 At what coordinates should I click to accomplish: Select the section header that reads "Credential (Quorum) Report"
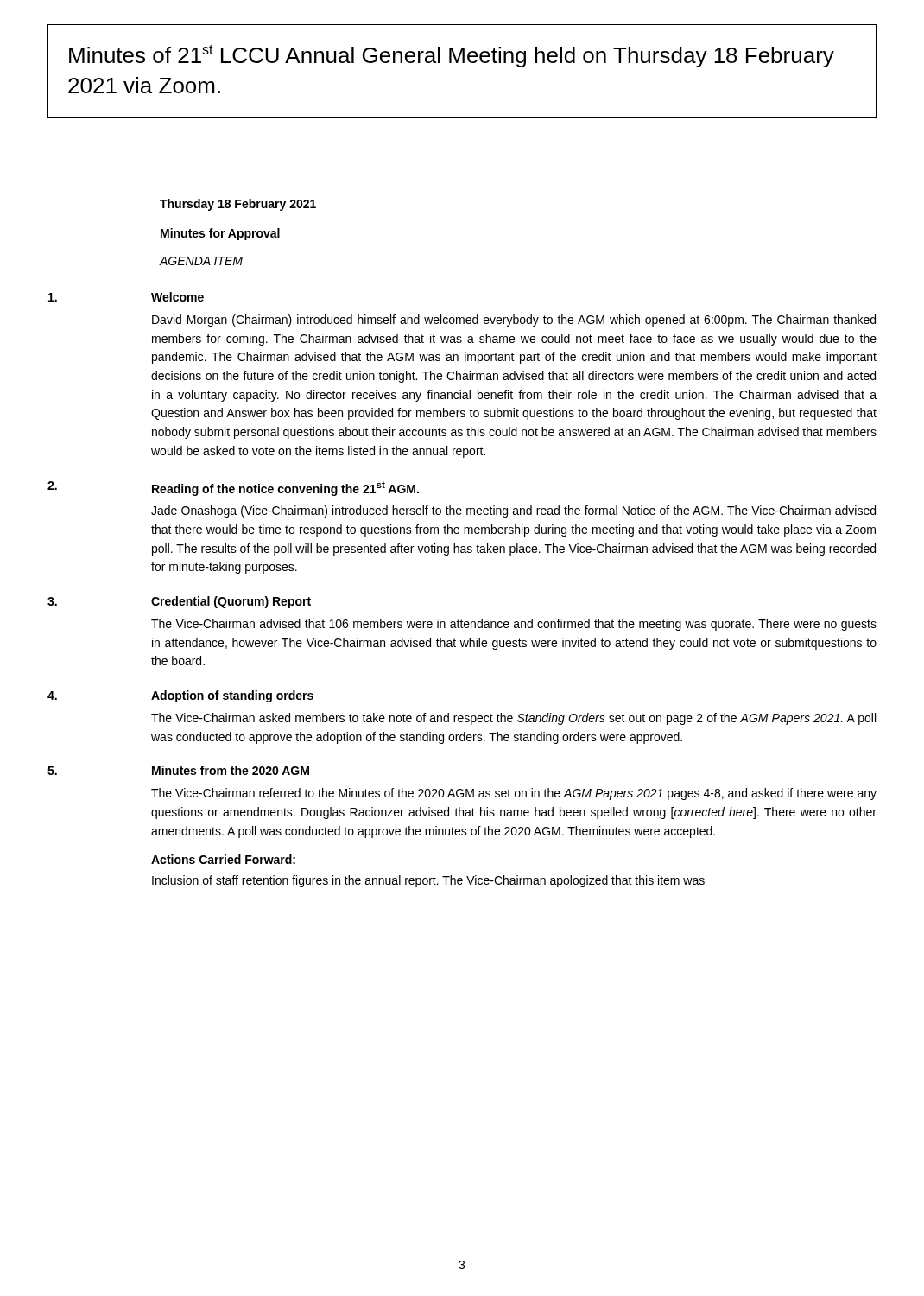click(x=231, y=601)
